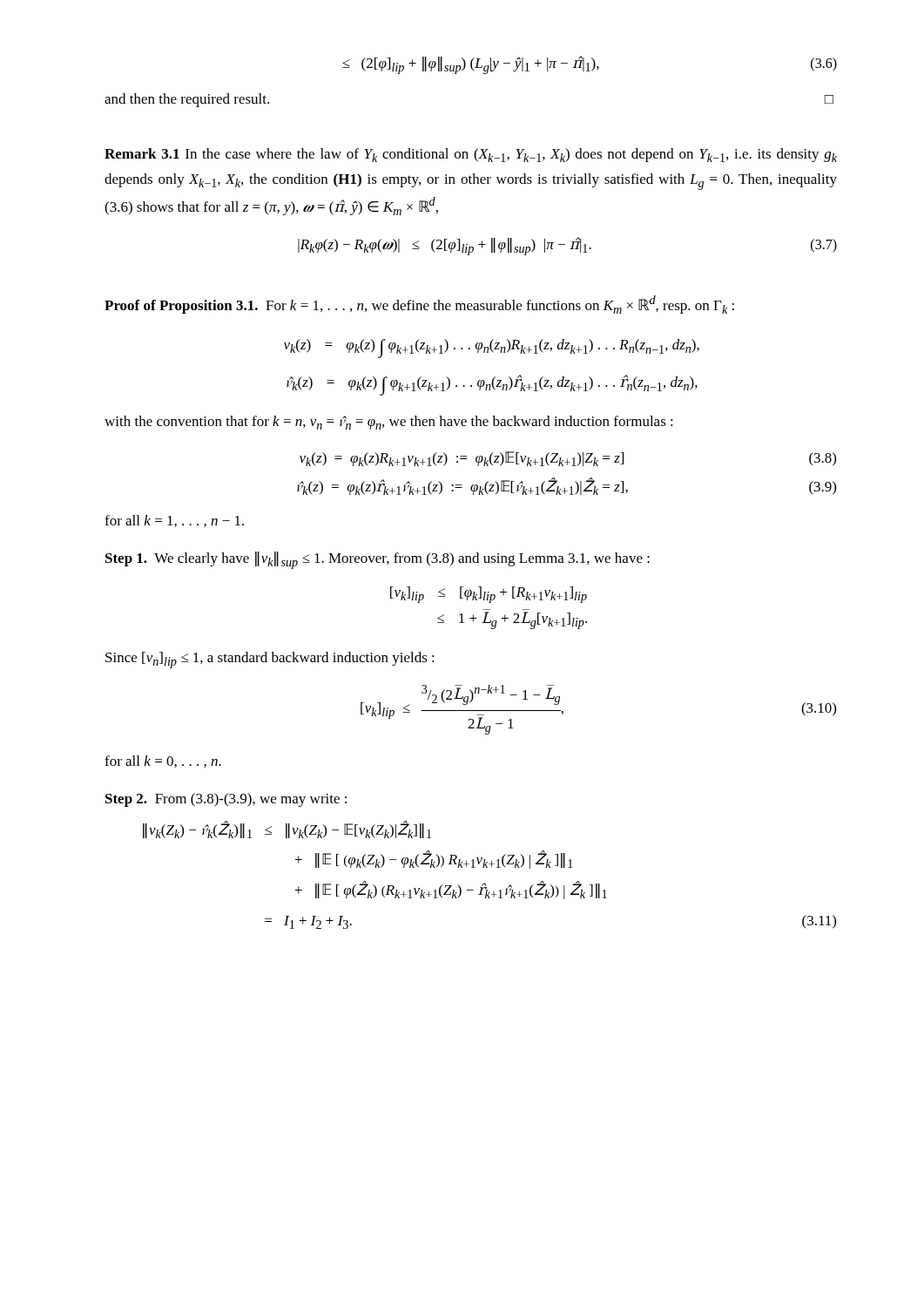Select the text block starting "Proof of Proposition 3.1. For k = 1,"
Image resolution: width=924 pixels, height=1307 pixels.
(x=420, y=305)
